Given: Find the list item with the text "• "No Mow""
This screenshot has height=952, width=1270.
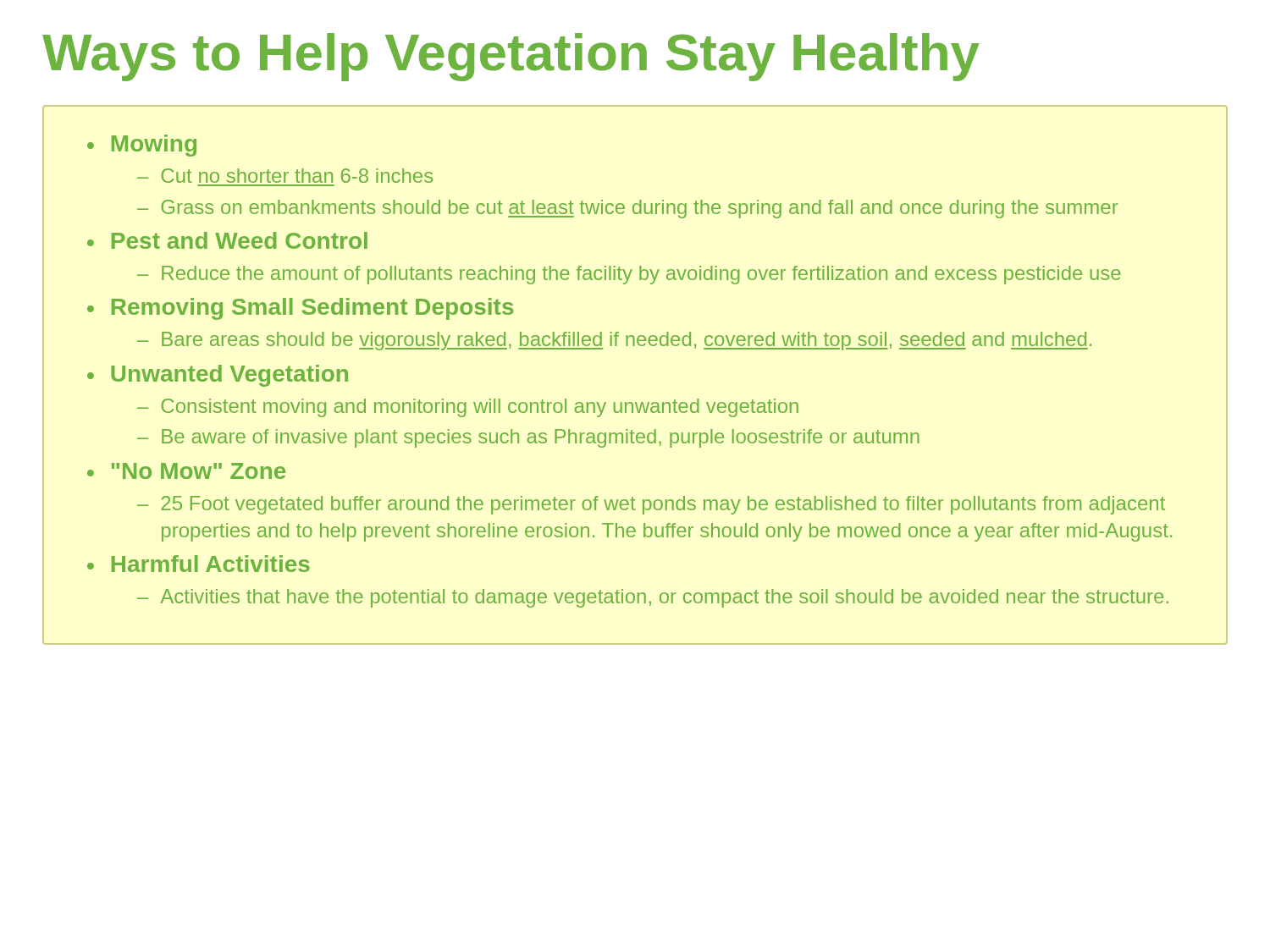Looking at the screenshot, I should [x=639, y=501].
